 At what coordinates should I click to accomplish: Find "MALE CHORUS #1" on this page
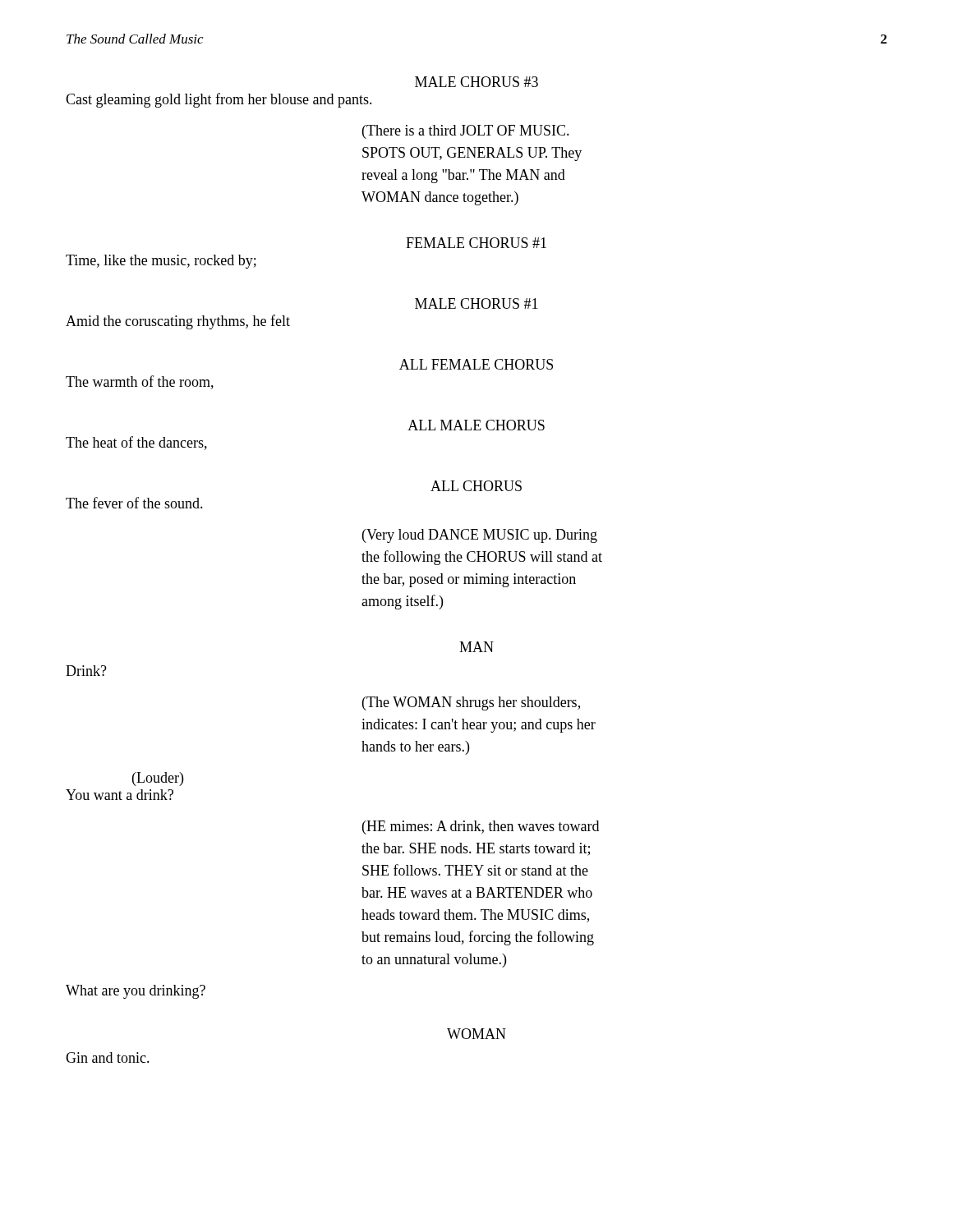476,304
